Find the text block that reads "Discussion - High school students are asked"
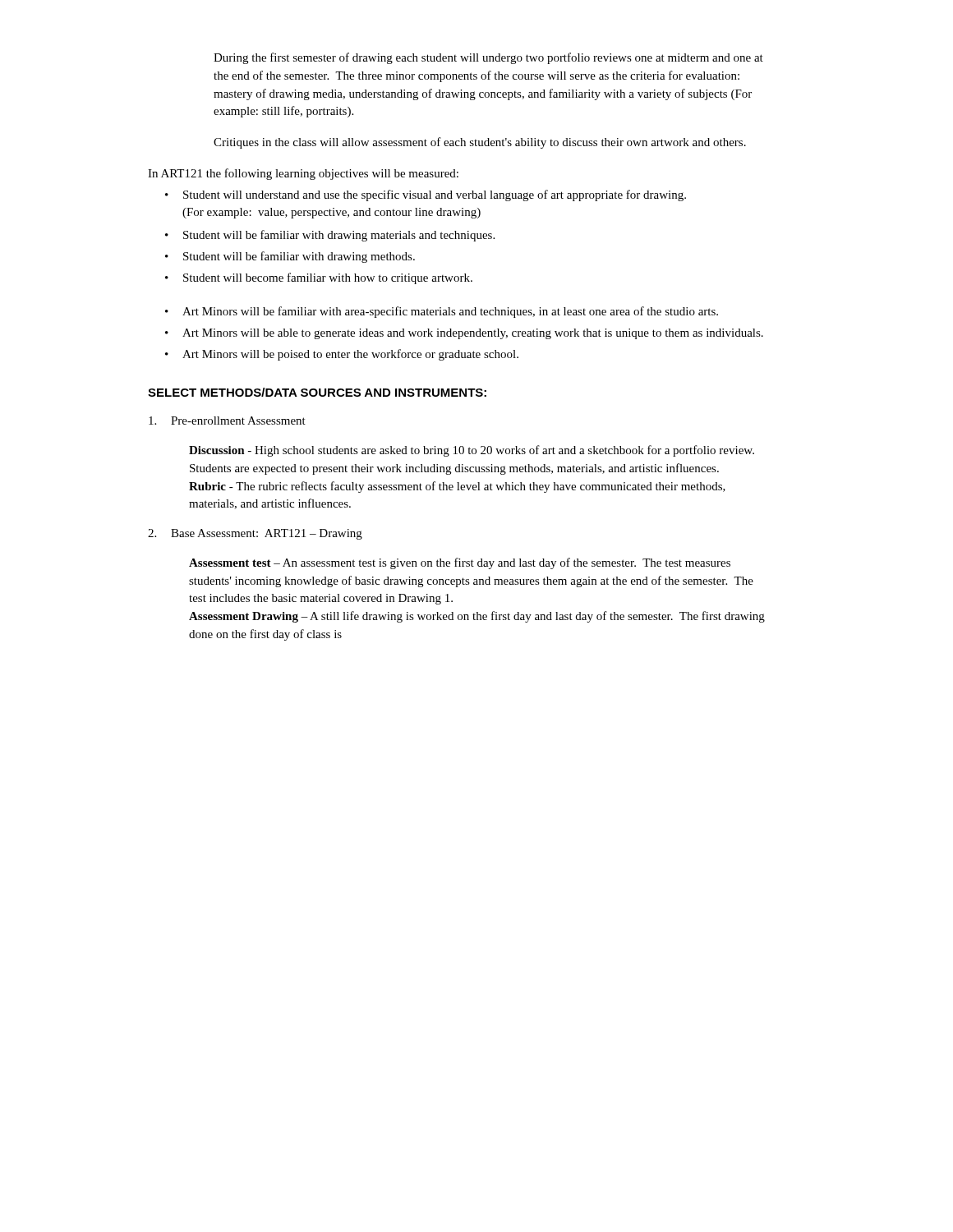The width and height of the screenshot is (953, 1232). (x=473, y=477)
